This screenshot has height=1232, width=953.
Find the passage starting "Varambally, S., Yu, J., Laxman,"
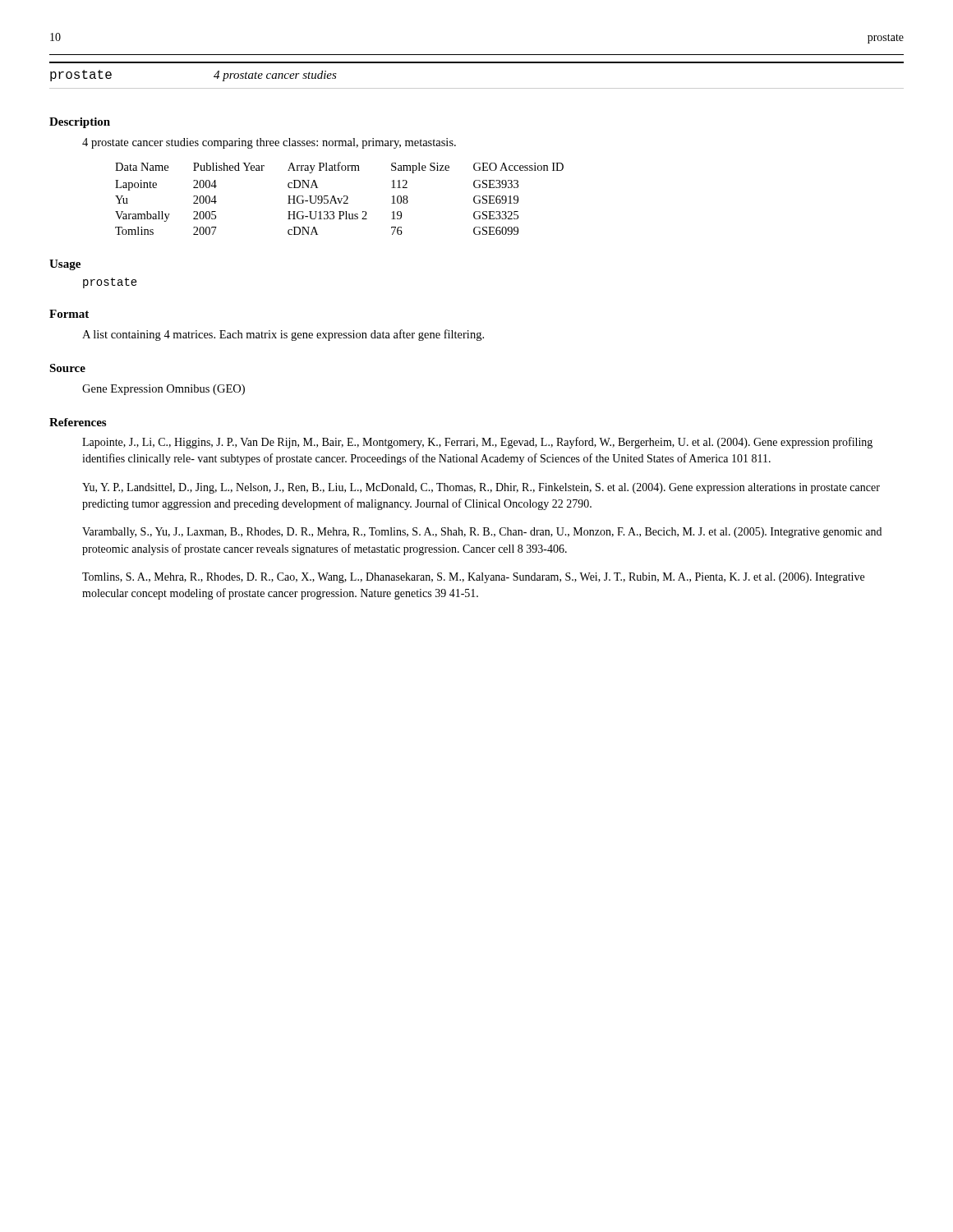click(482, 540)
